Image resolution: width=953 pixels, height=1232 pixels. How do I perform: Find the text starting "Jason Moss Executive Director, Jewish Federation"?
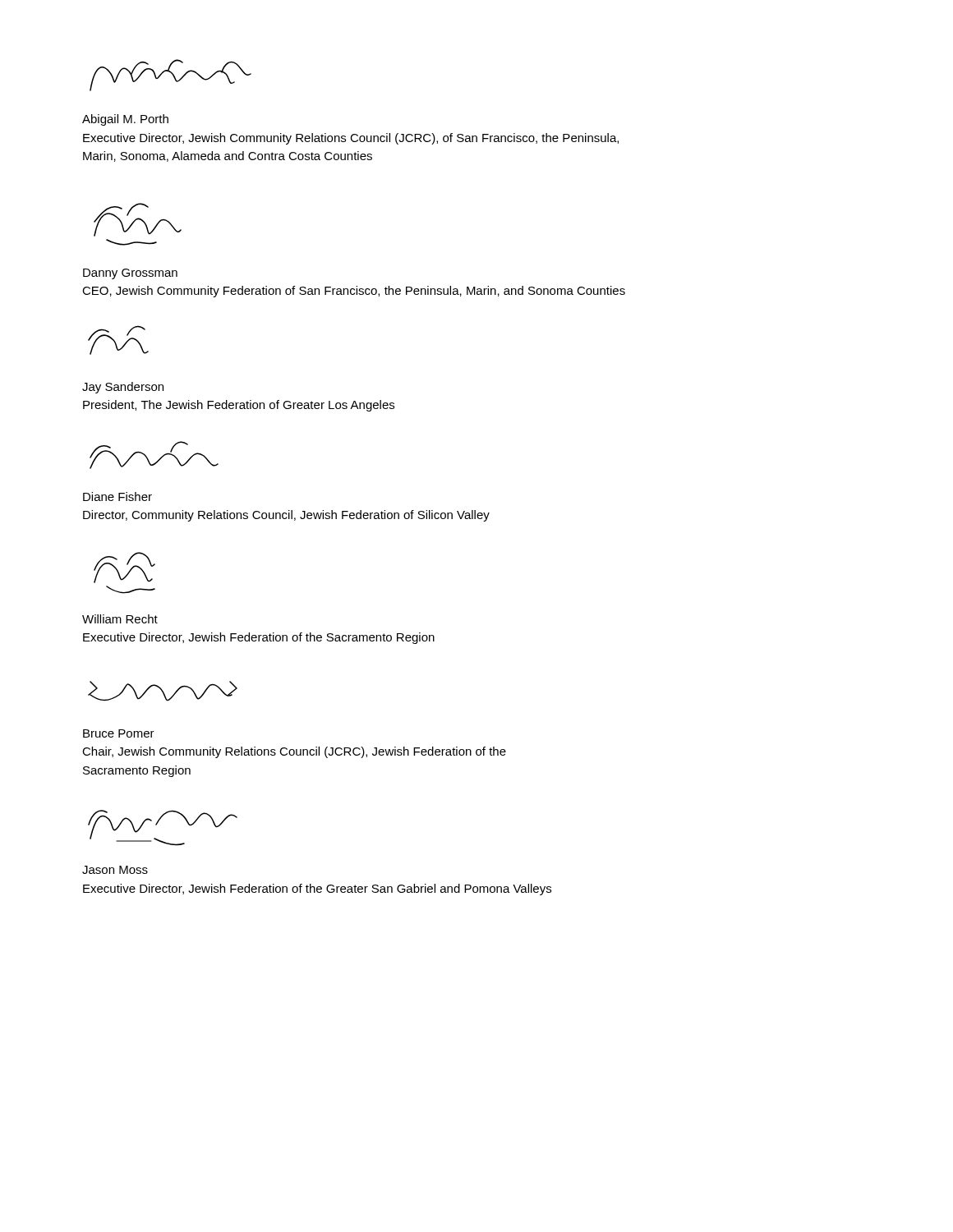476,879
